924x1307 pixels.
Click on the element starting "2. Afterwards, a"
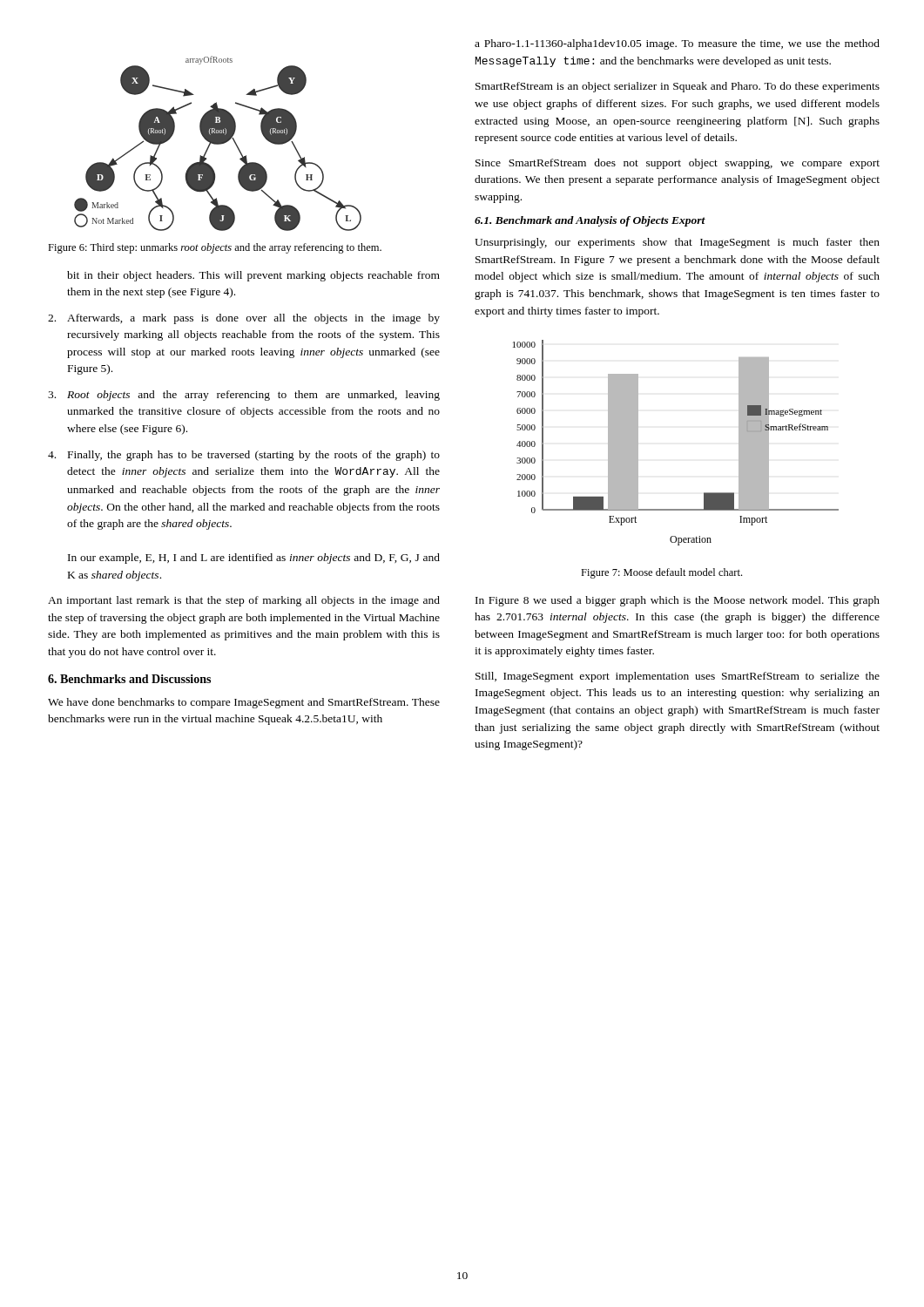(x=244, y=343)
